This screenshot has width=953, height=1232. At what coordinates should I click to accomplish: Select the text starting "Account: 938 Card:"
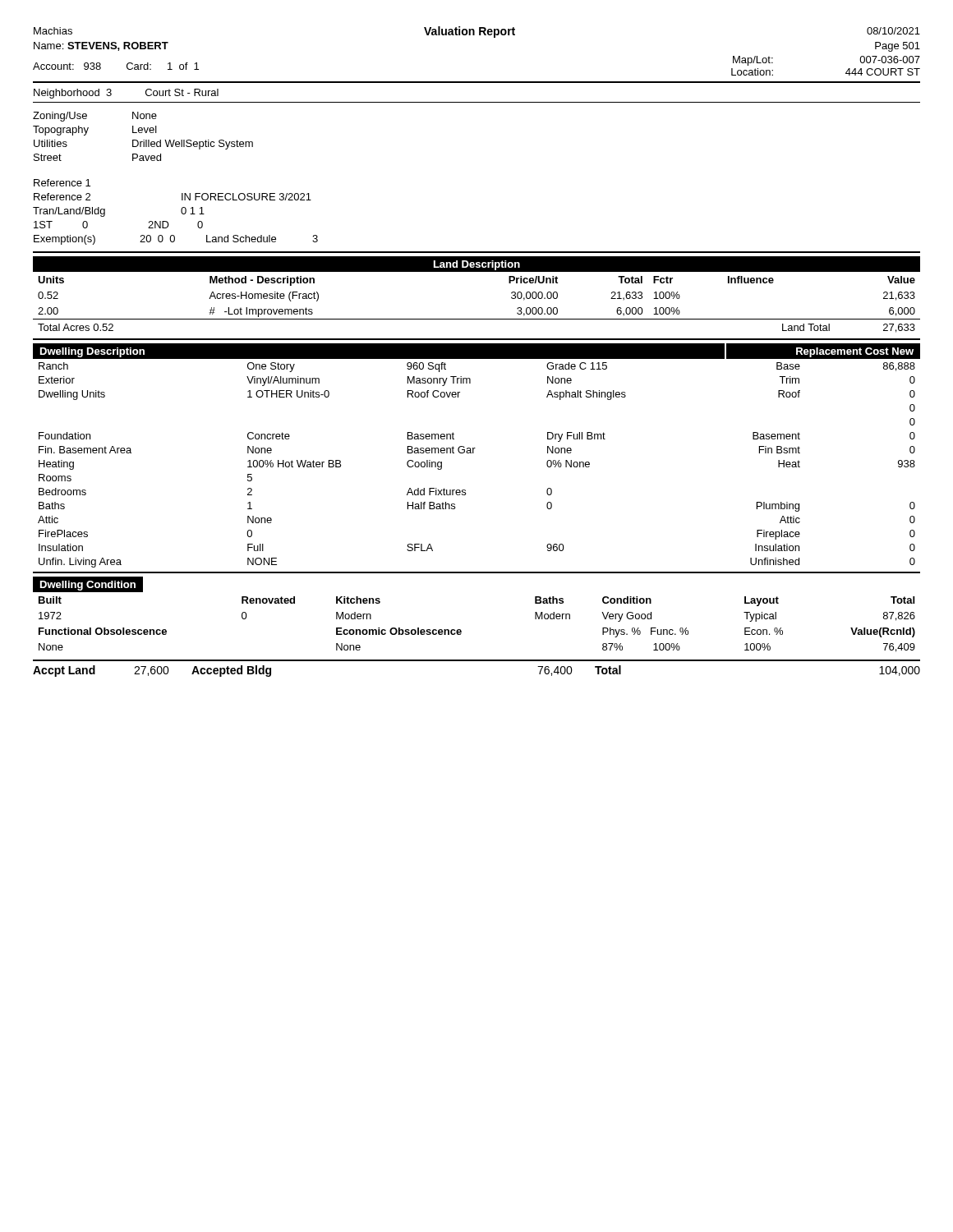pos(67,65)
